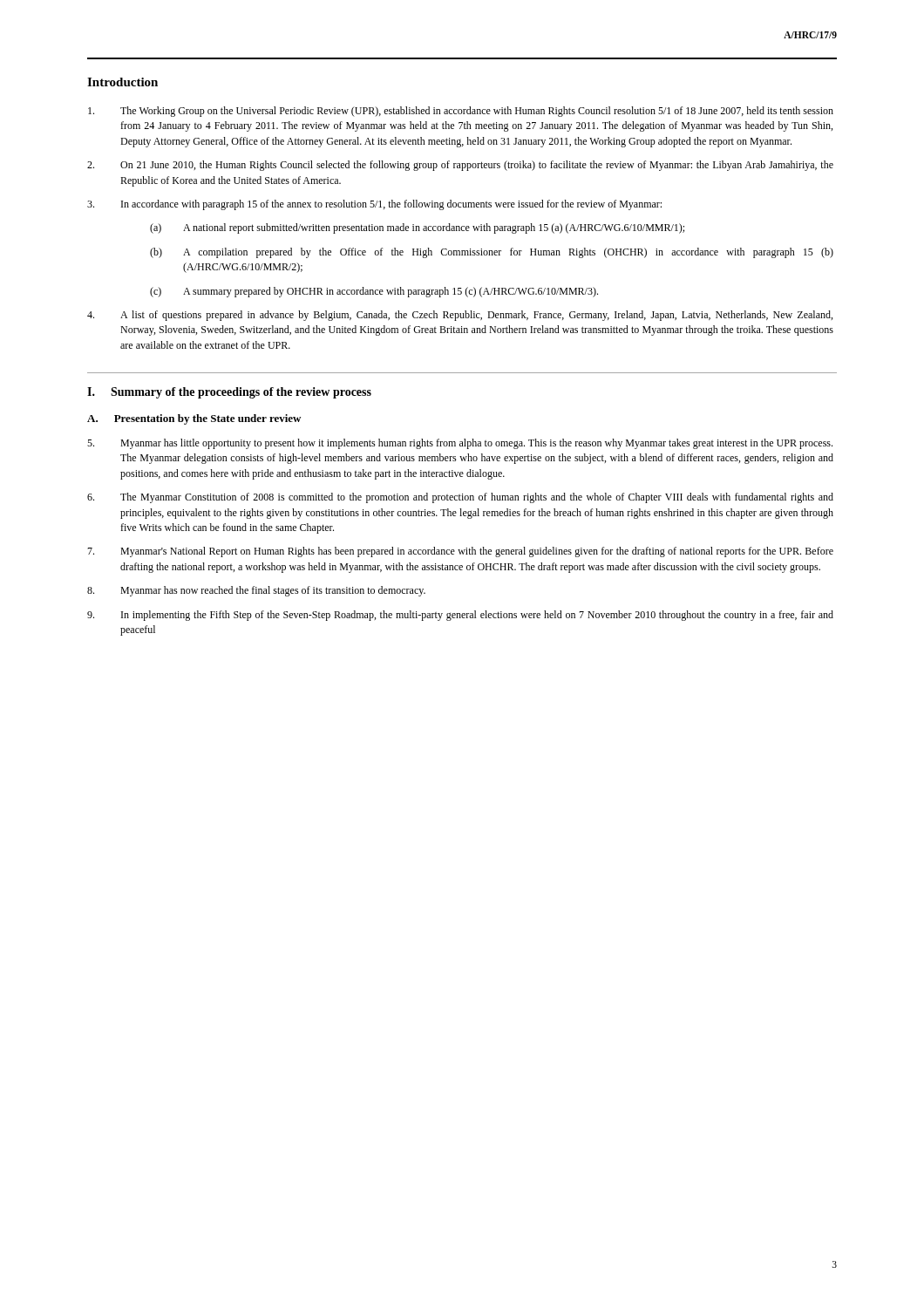Click on the text block with the text "Myanmar has now reached the final stages of"

pos(256,591)
